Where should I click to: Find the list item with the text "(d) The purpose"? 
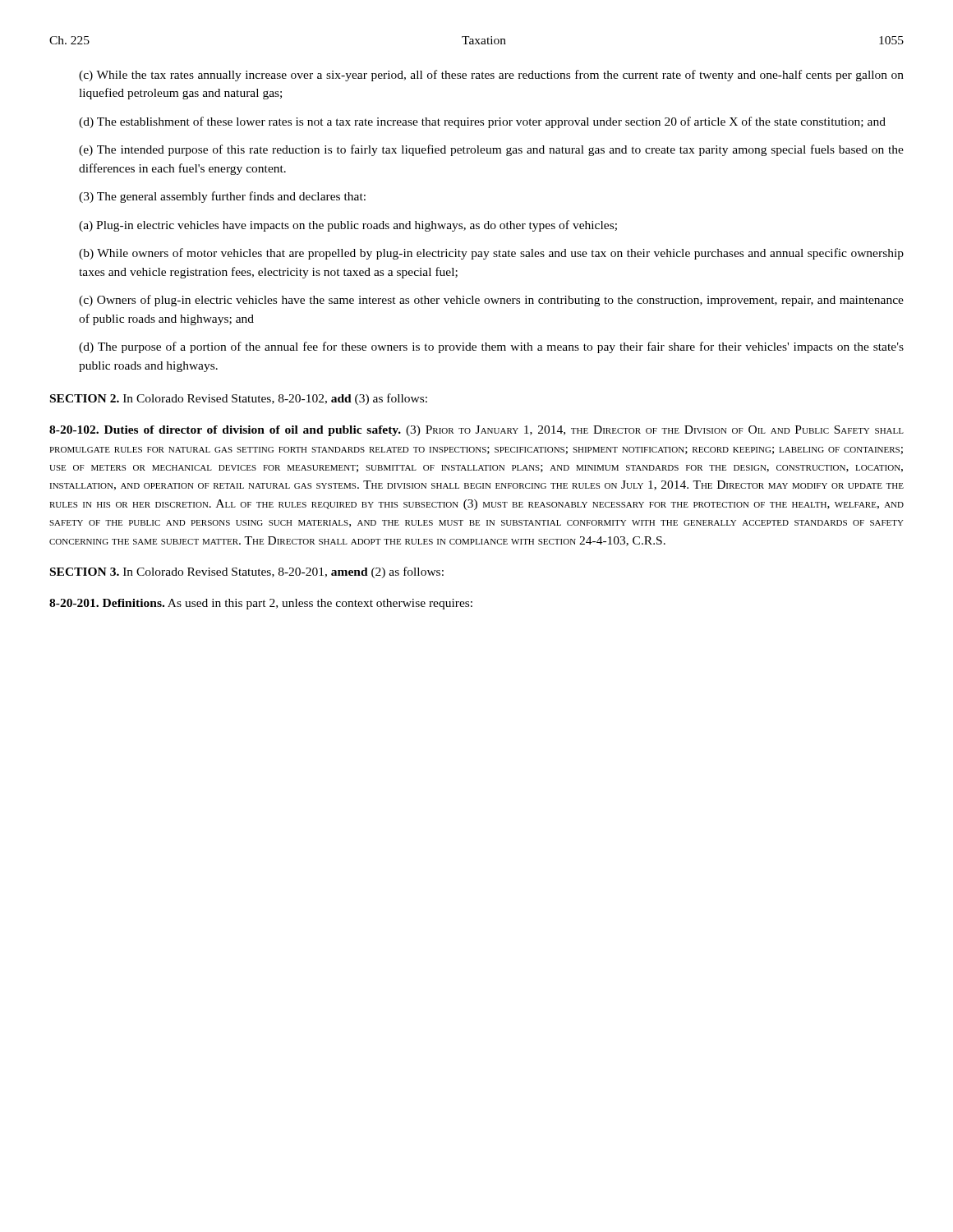(x=491, y=356)
